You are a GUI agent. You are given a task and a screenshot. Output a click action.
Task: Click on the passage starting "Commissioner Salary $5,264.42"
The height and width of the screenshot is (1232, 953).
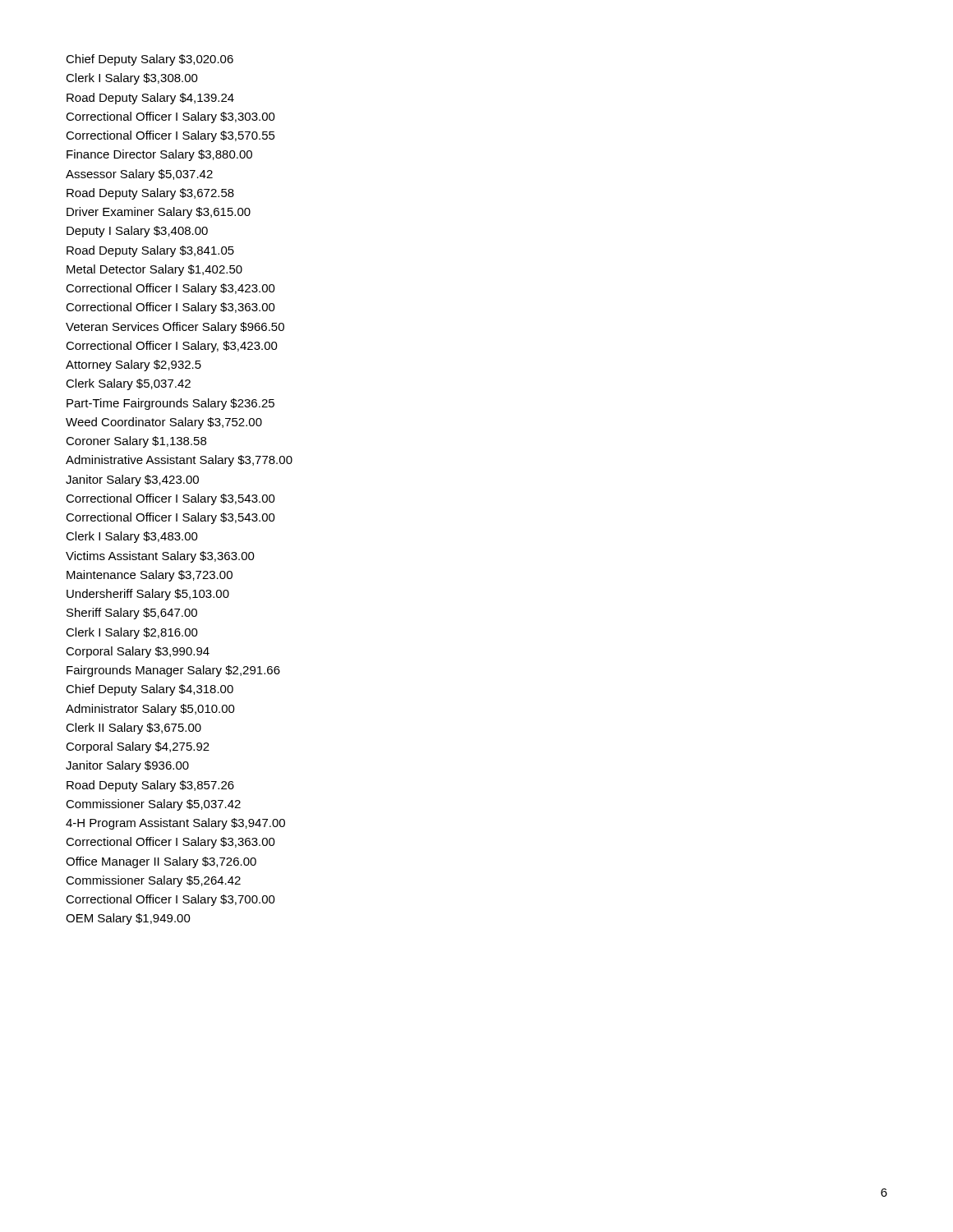click(153, 881)
